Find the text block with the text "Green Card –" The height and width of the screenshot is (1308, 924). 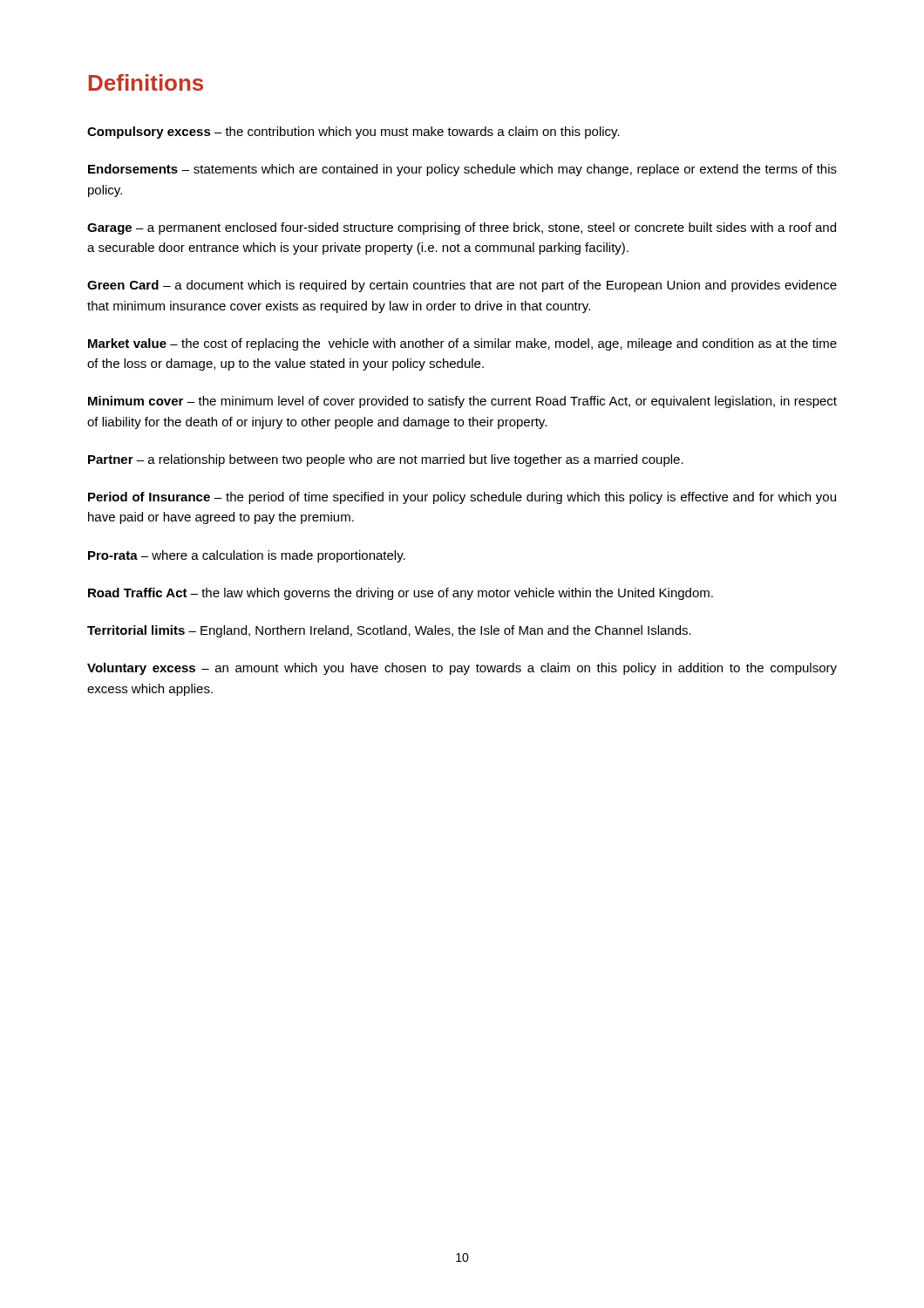[x=462, y=295]
